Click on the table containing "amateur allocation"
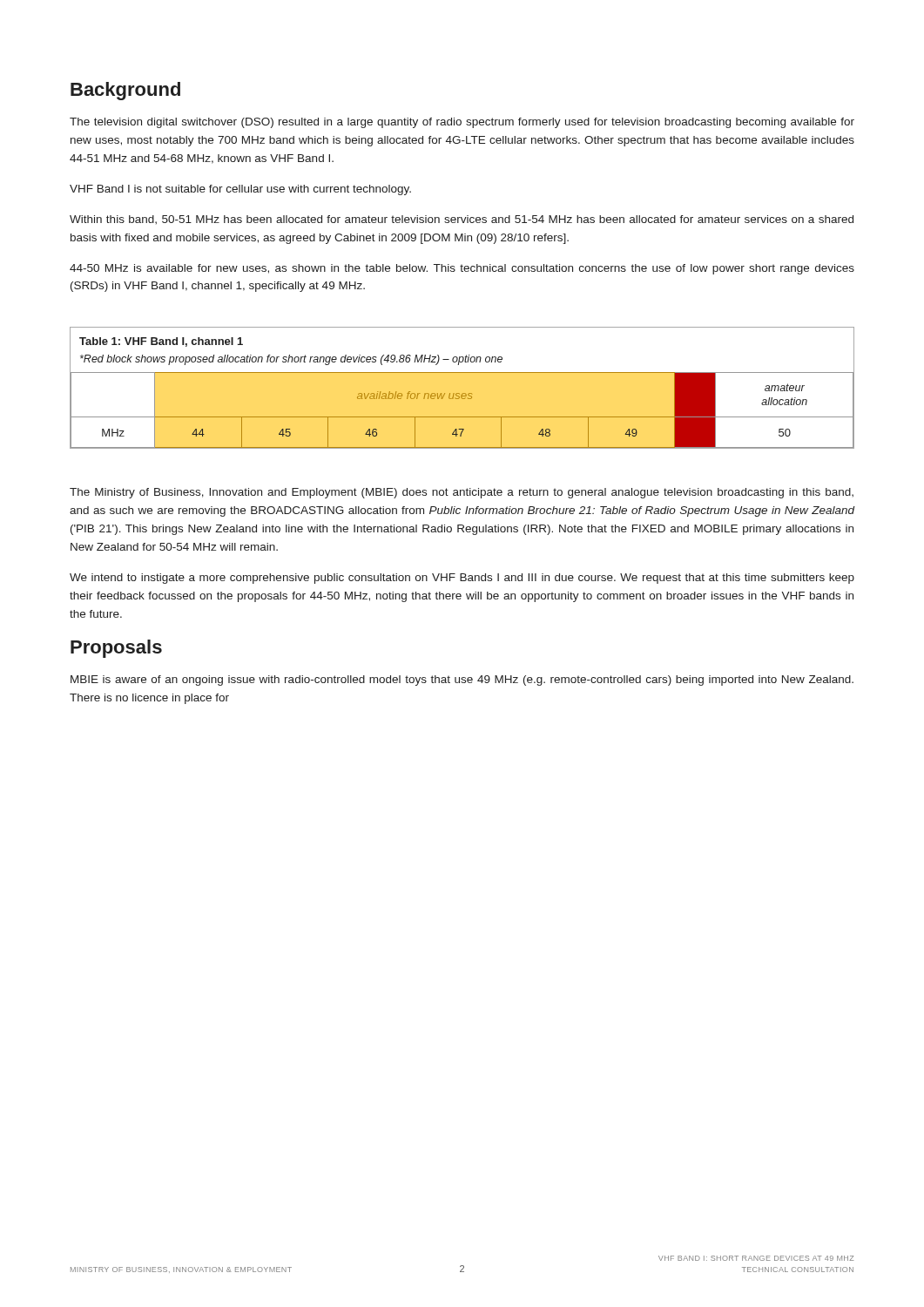 tap(462, 388)
